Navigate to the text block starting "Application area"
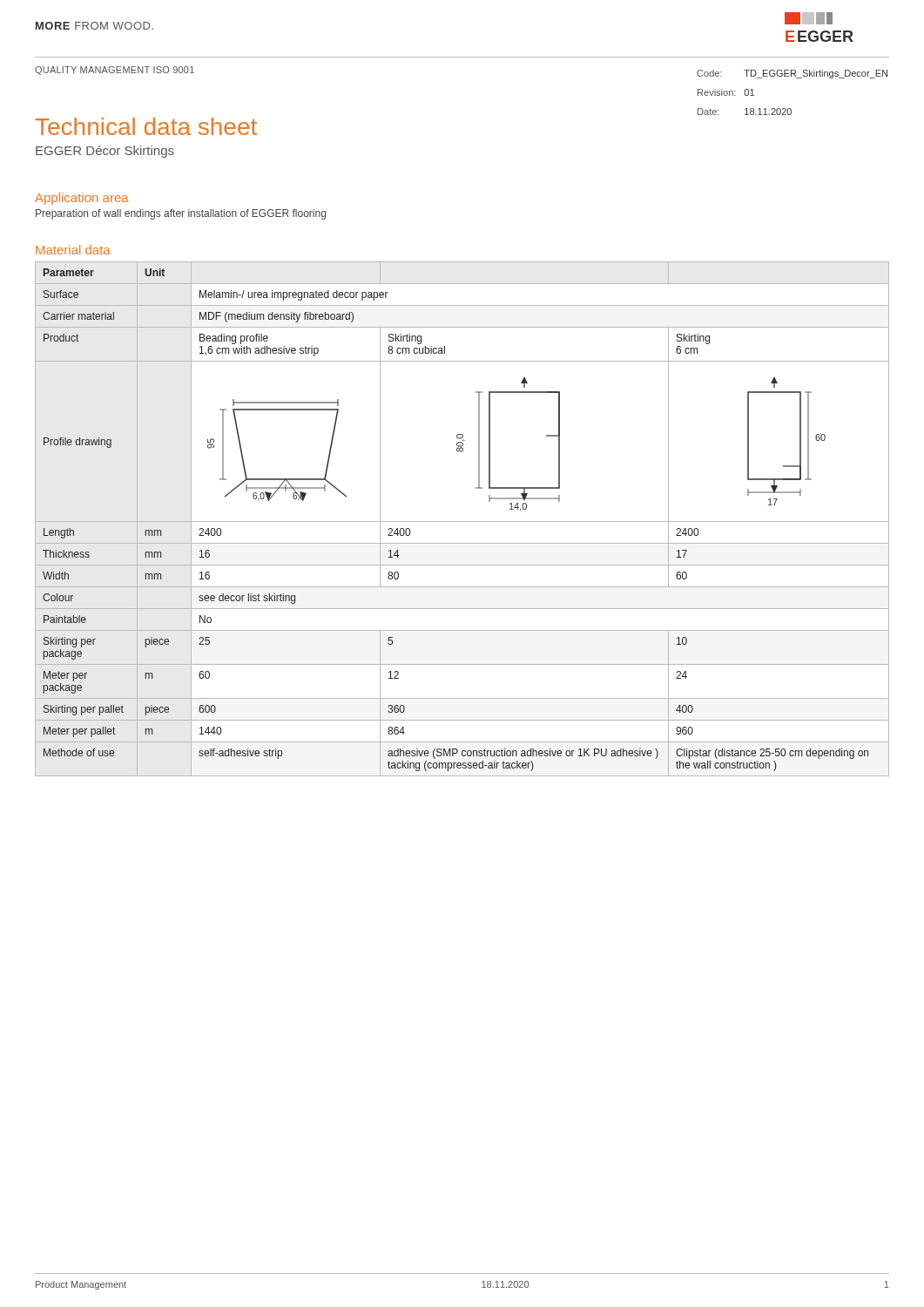Image resolution: width=924 pixels, height=1307 pixels. (82, 197)
